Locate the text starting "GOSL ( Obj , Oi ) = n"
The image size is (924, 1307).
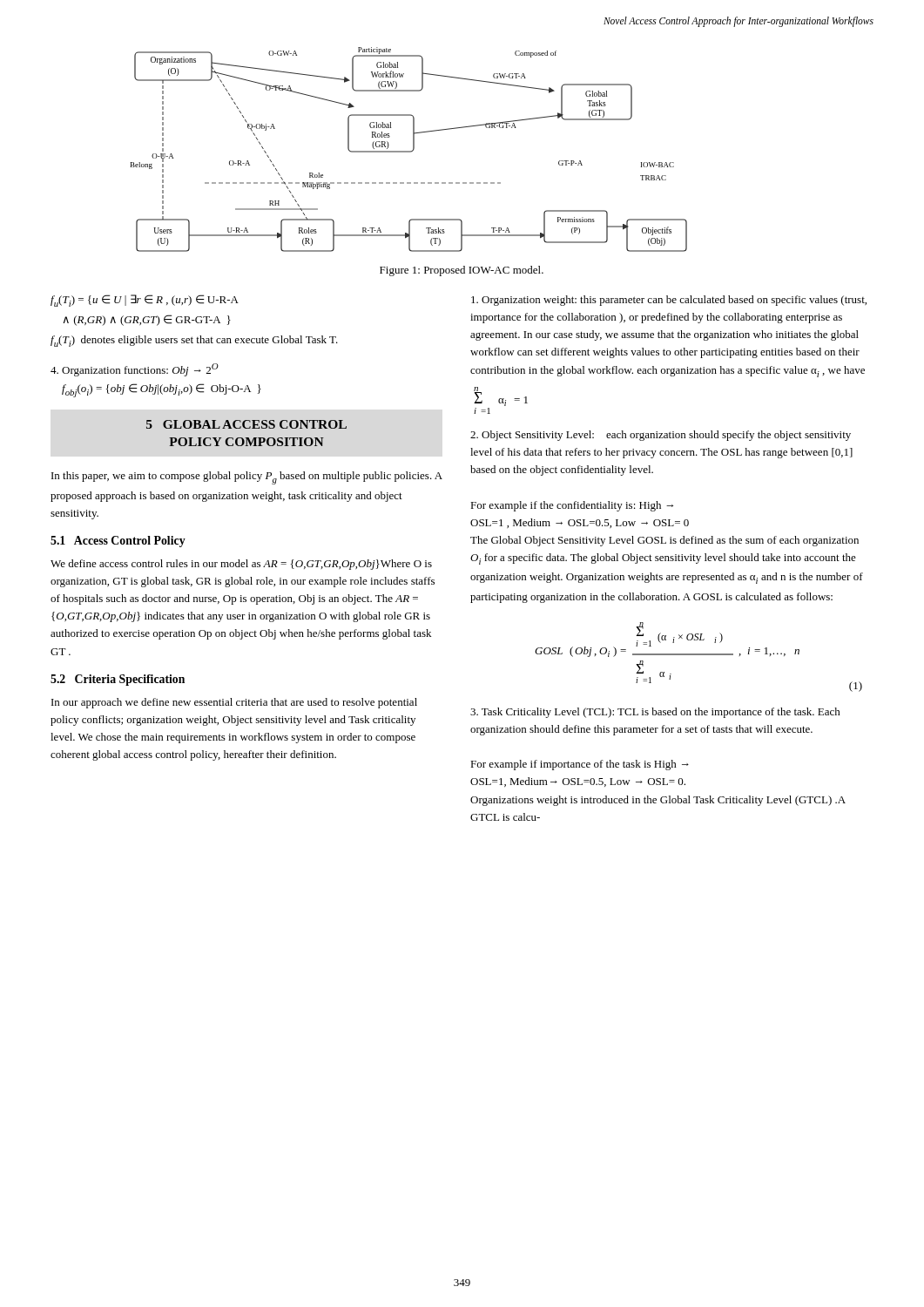(x=697, y=651)
